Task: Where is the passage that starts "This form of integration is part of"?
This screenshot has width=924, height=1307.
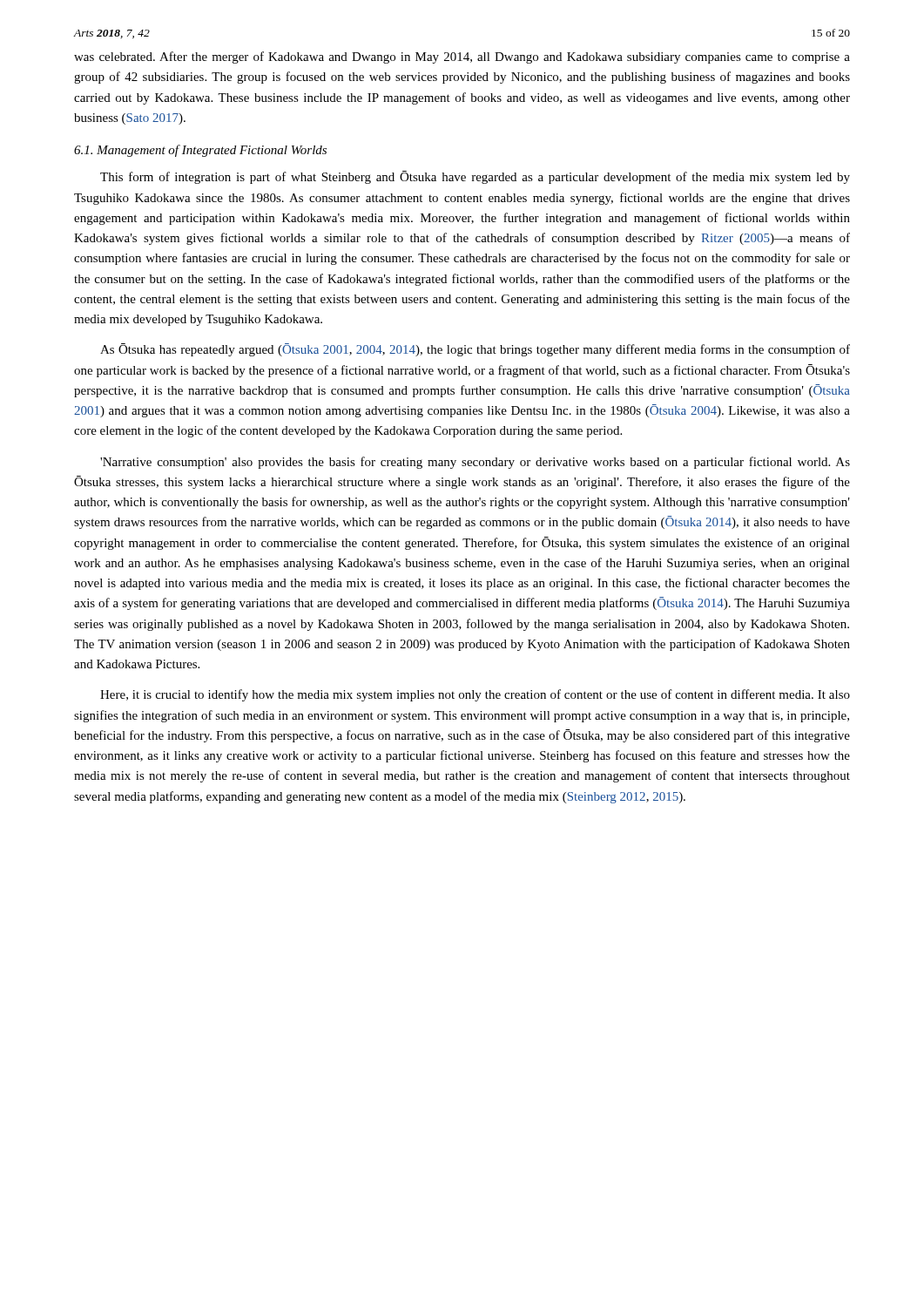Action: tap(462, 248)
